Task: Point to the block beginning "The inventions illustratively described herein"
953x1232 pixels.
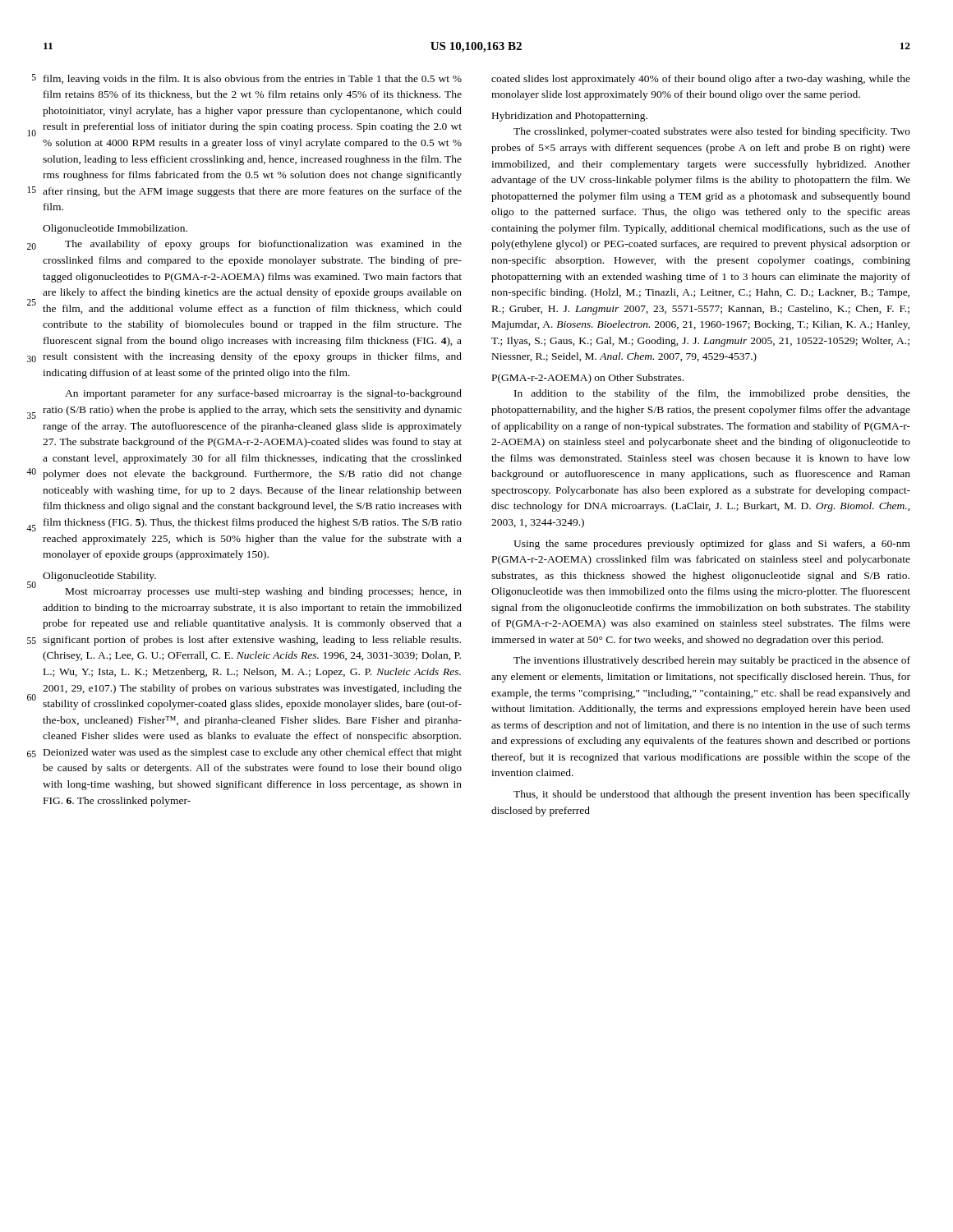Action: click(701, 717)
